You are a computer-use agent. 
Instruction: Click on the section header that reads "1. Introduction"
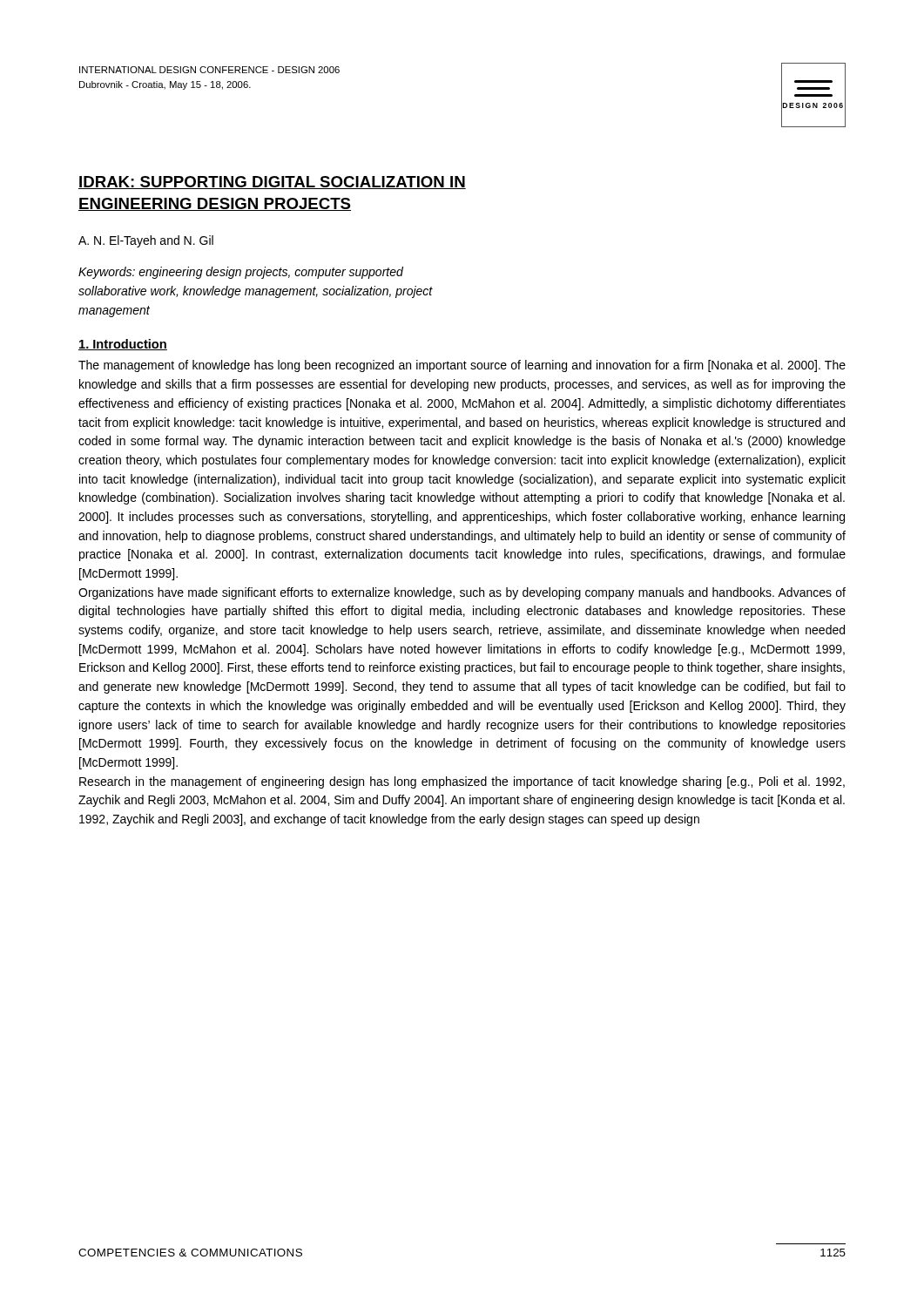(123, 345)
